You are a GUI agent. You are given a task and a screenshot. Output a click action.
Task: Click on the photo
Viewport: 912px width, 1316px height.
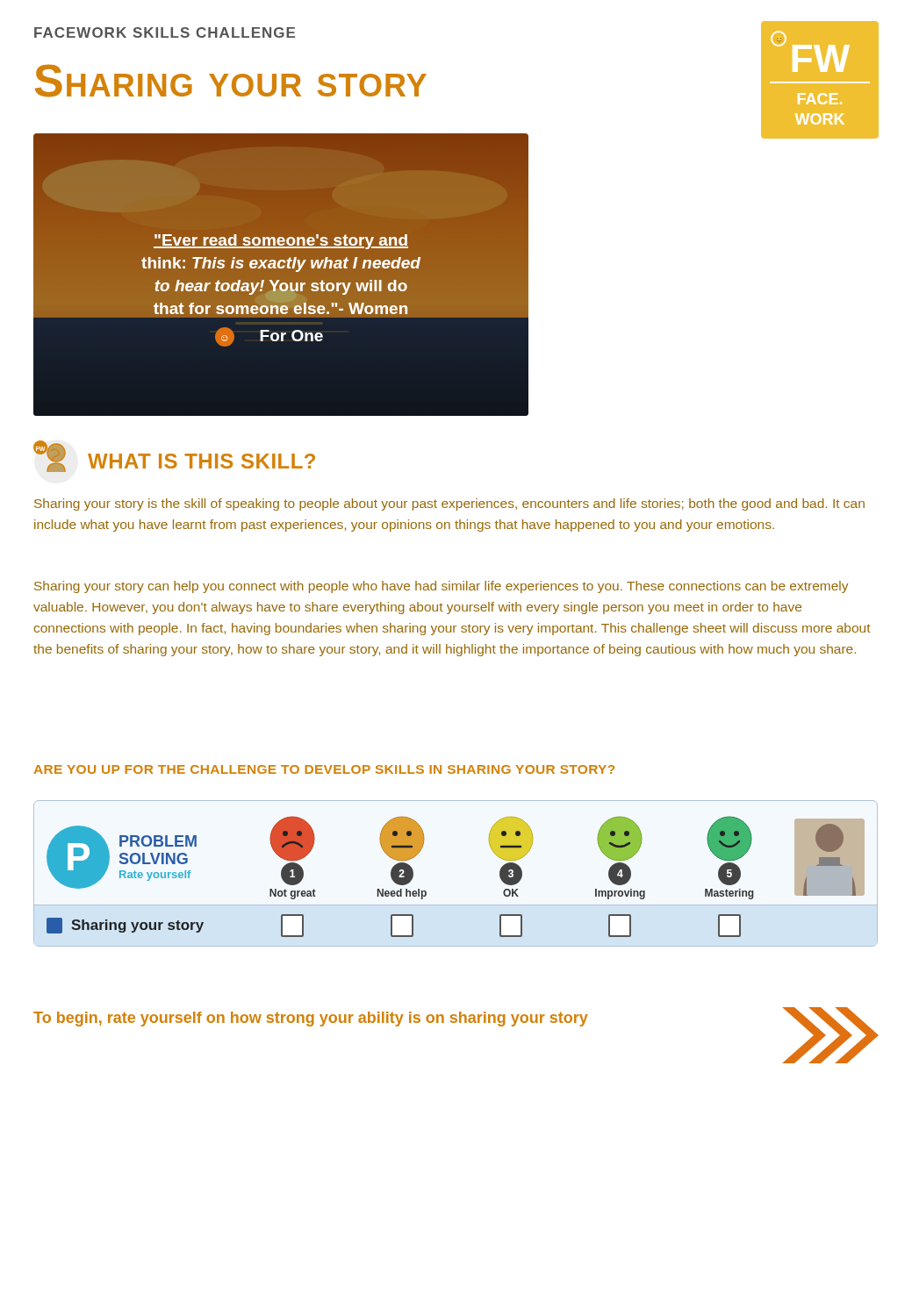coord(281,275)
